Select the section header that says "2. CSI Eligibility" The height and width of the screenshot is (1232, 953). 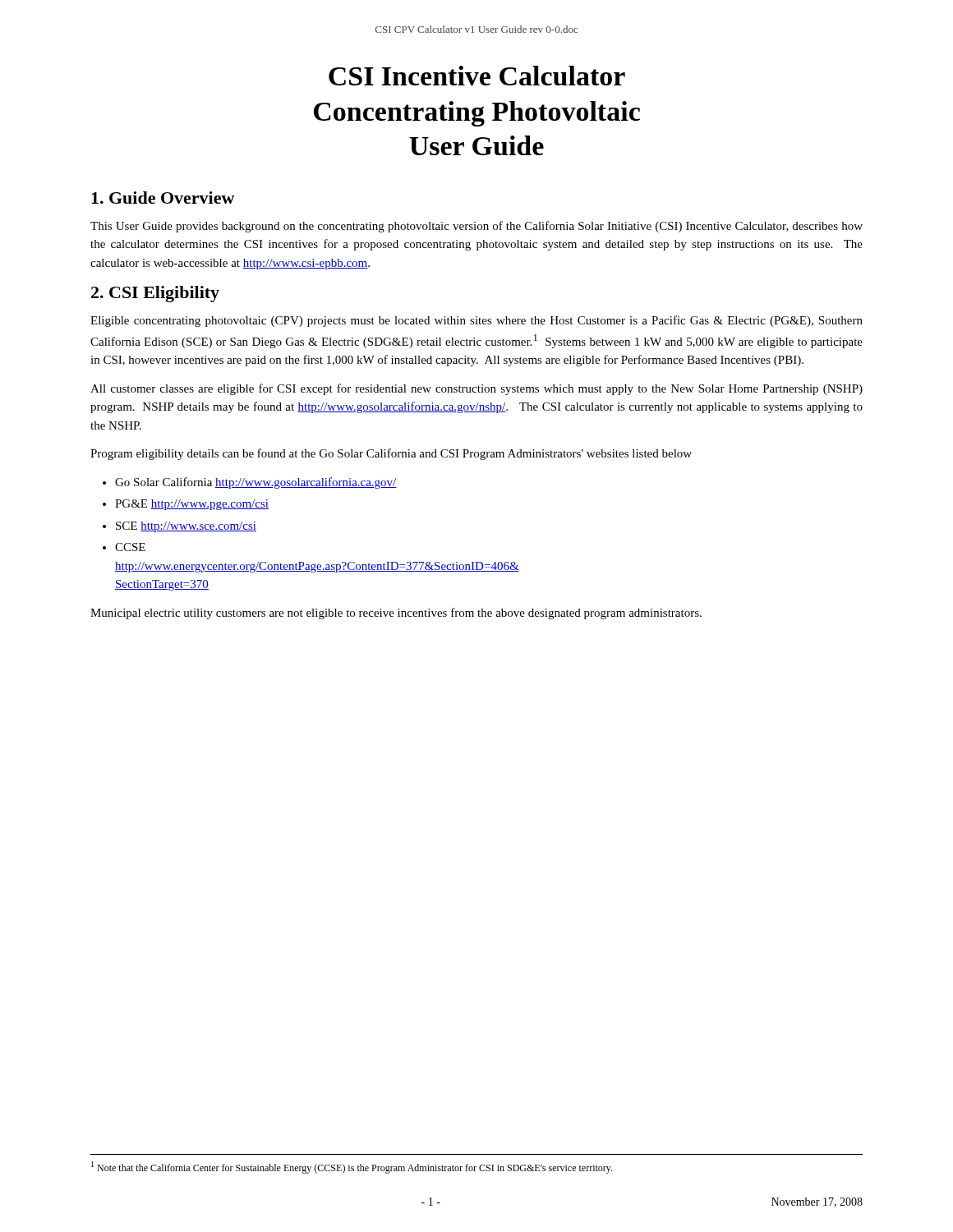(x=155, y=294)
